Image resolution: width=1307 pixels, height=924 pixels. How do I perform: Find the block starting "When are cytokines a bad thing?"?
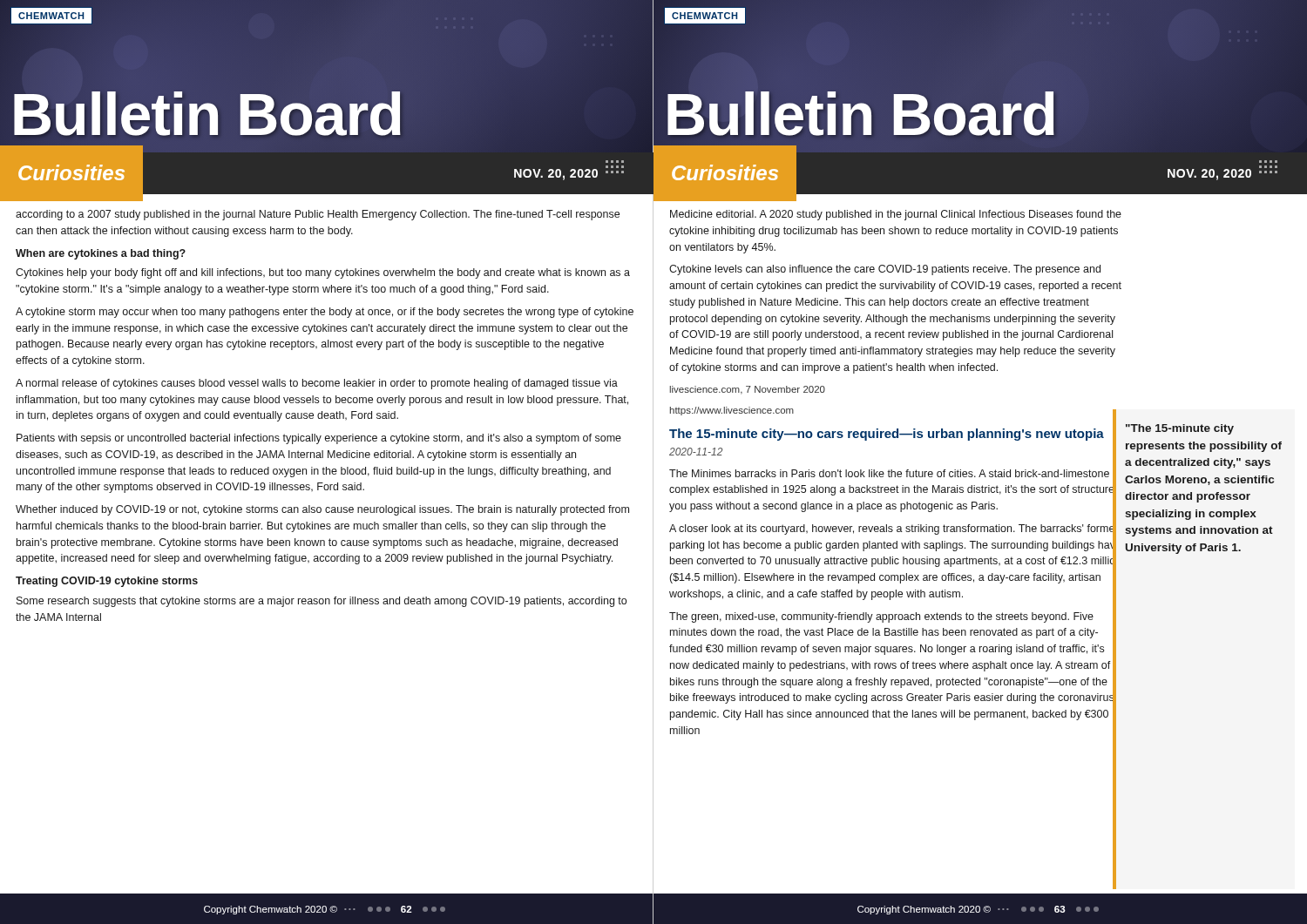[x=101, y=253]
